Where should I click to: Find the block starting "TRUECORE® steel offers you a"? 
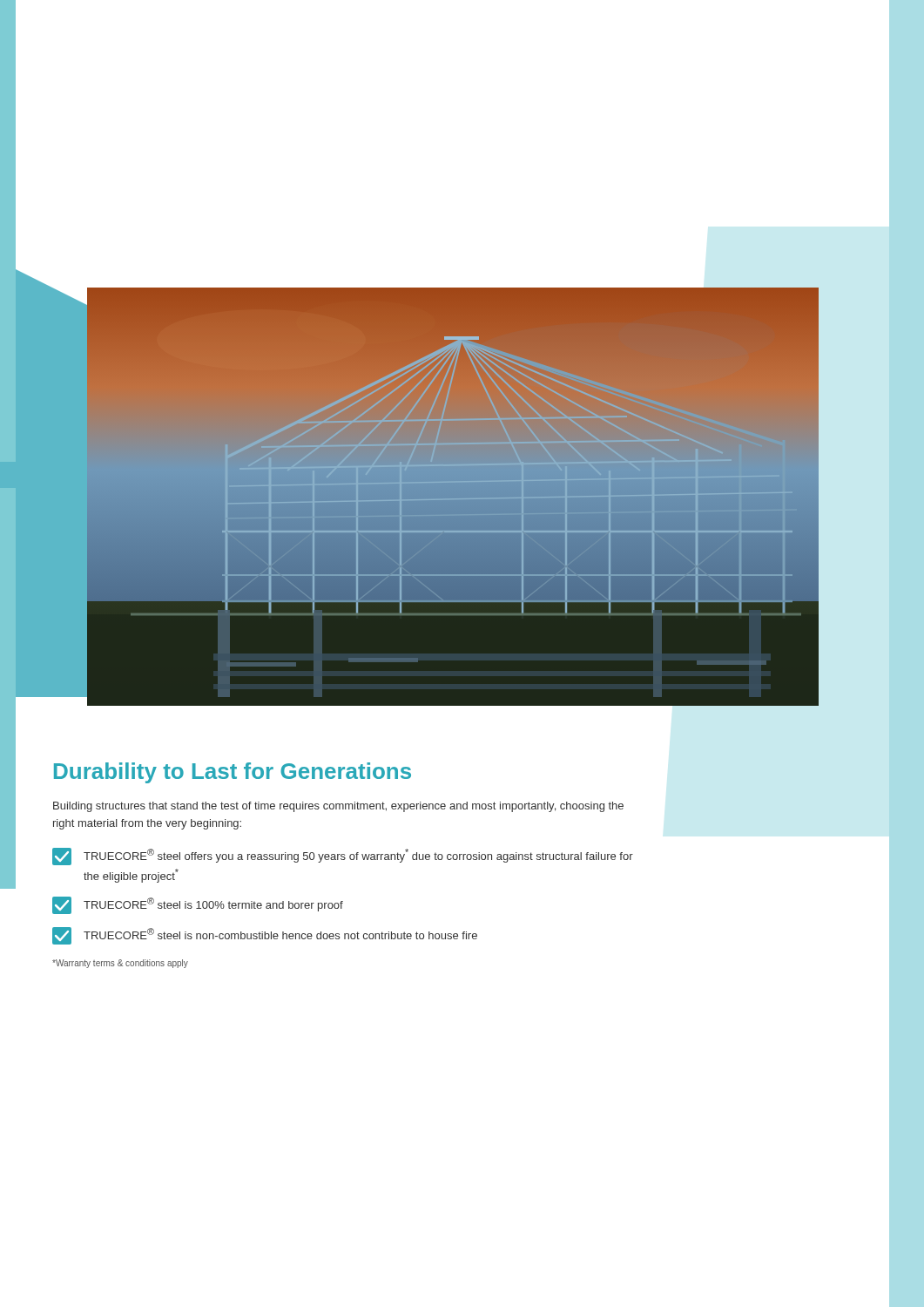pos(348,865)
